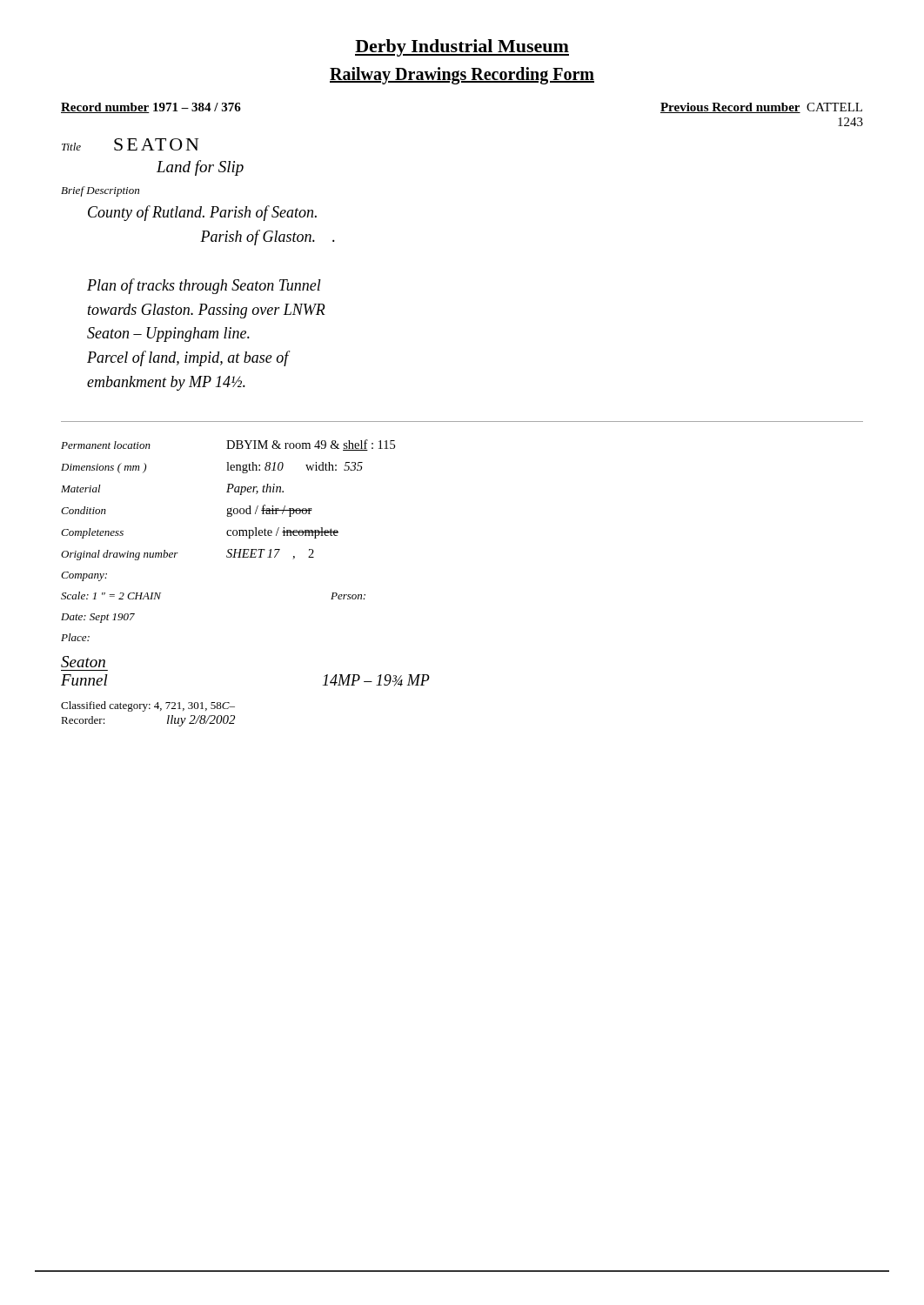Select the text block that reads "Dimensions ( mm ) length:"

click(x=103, y=468)
